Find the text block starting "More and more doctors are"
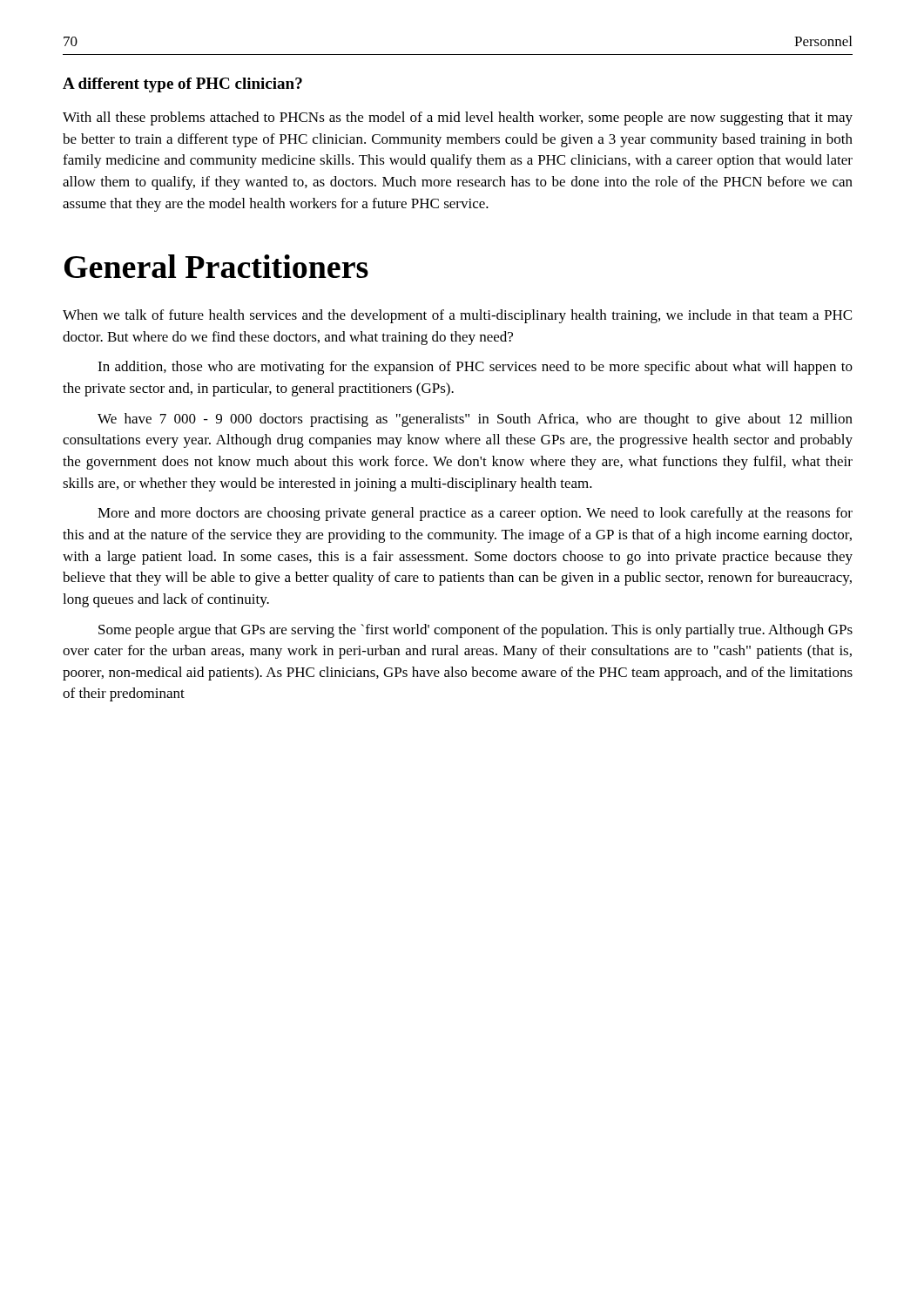This screenshot has width=924, height=1307. click(458, 556)
